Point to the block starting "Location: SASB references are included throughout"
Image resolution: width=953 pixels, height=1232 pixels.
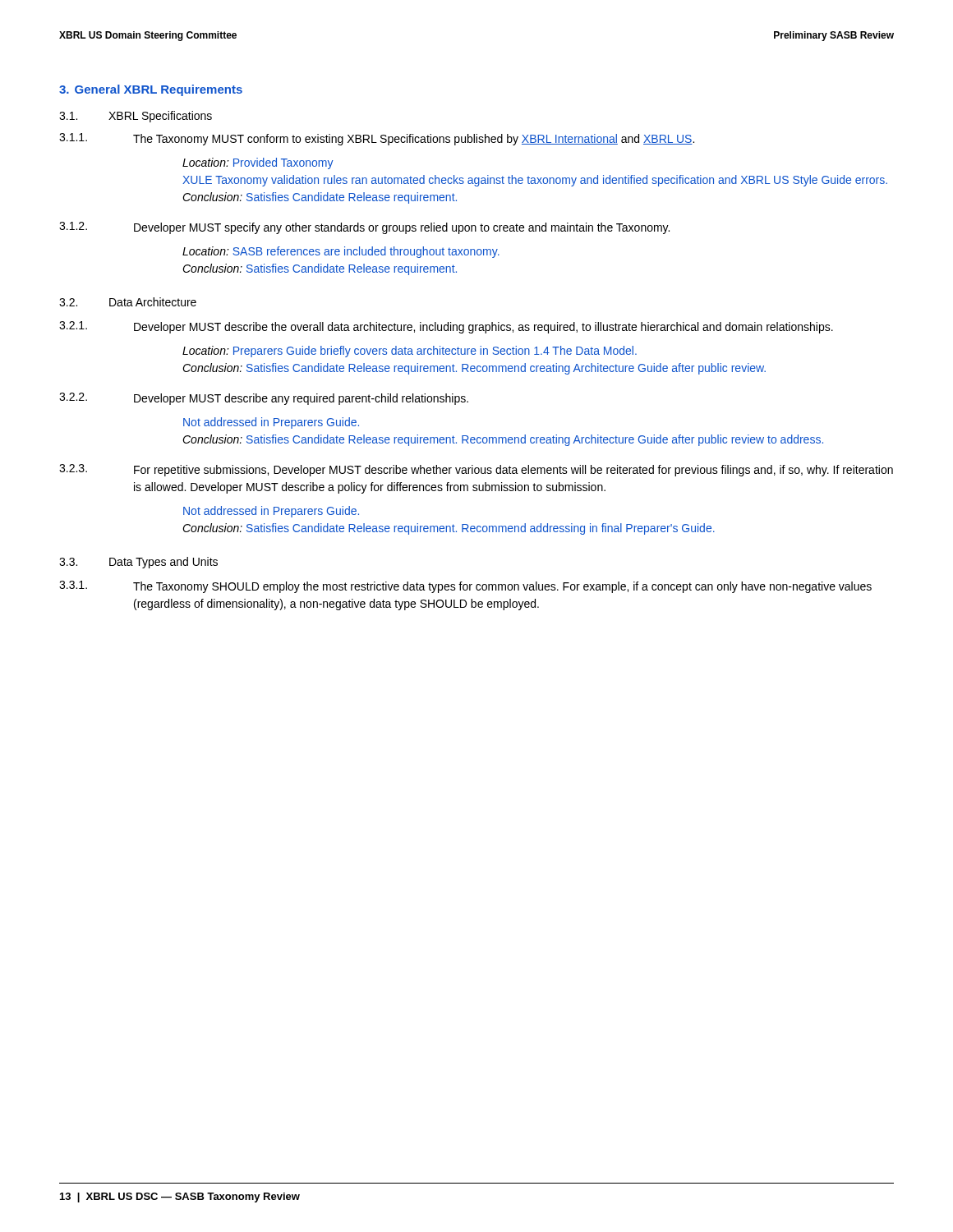[341, 260]
